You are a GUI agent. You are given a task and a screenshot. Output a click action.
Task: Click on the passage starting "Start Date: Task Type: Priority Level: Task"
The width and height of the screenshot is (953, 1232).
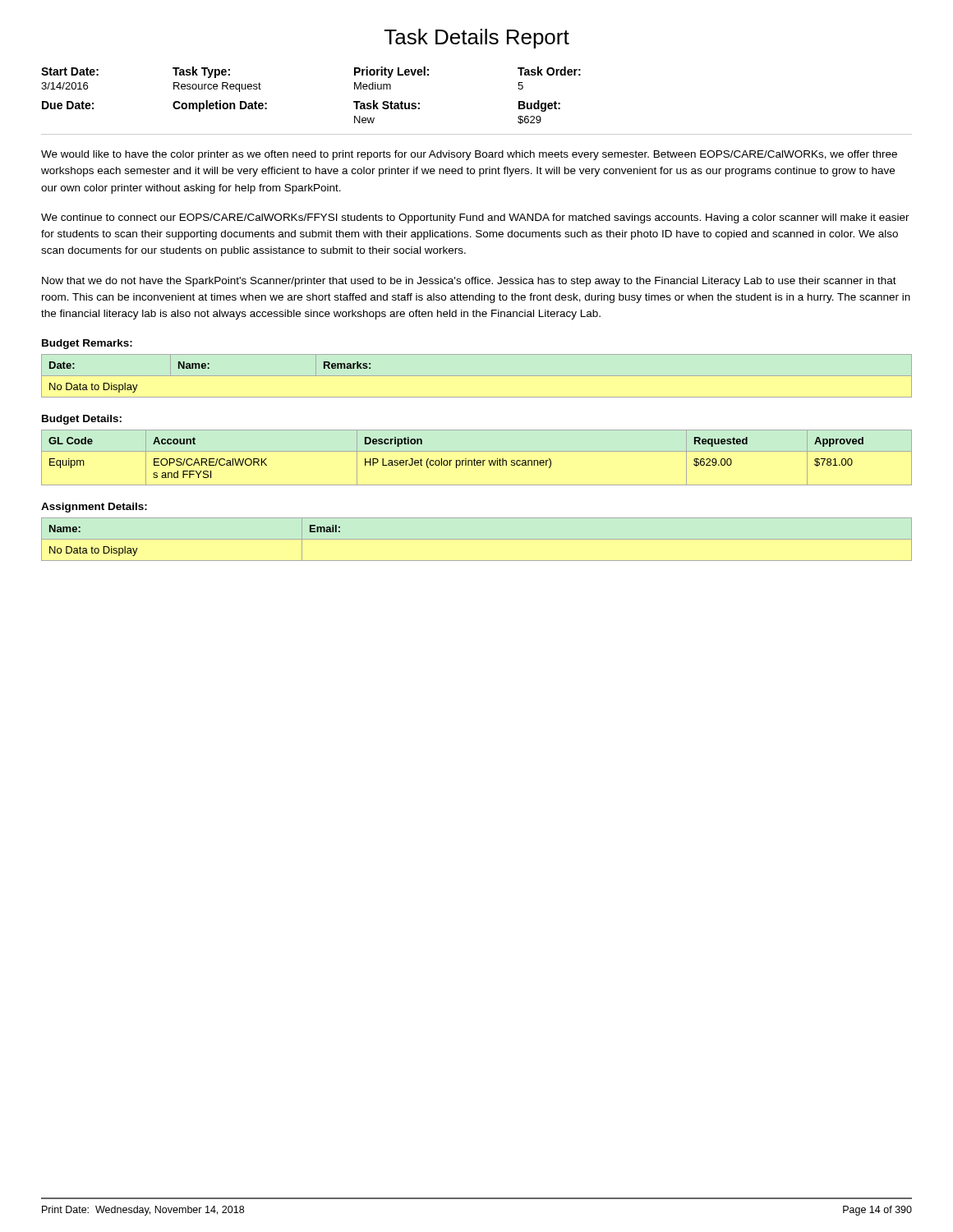80,72
